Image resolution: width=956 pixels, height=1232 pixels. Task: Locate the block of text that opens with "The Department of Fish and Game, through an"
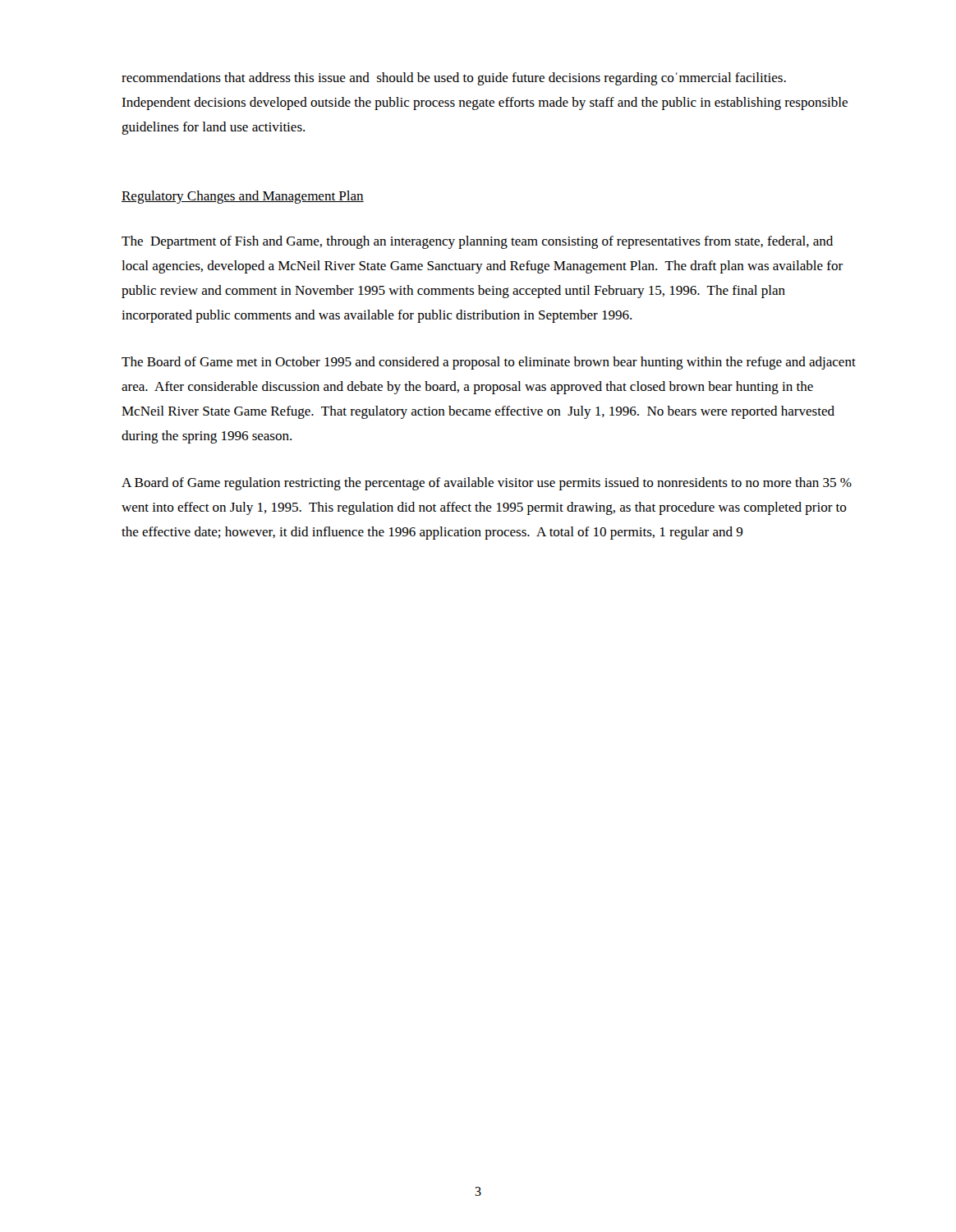(x=482, y=278)
